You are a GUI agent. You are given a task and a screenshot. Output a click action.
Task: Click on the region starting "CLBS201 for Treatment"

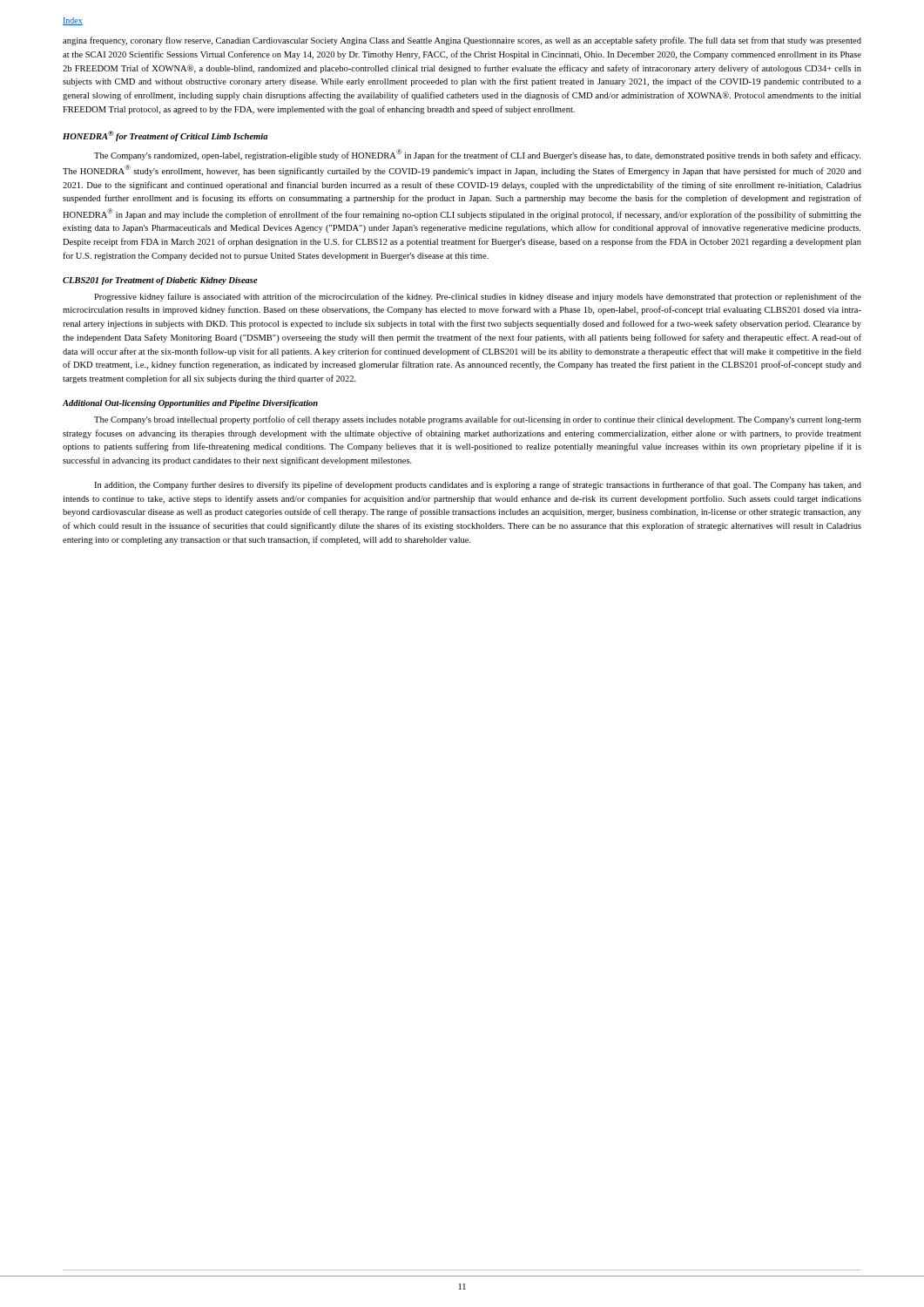coord(160,280)
